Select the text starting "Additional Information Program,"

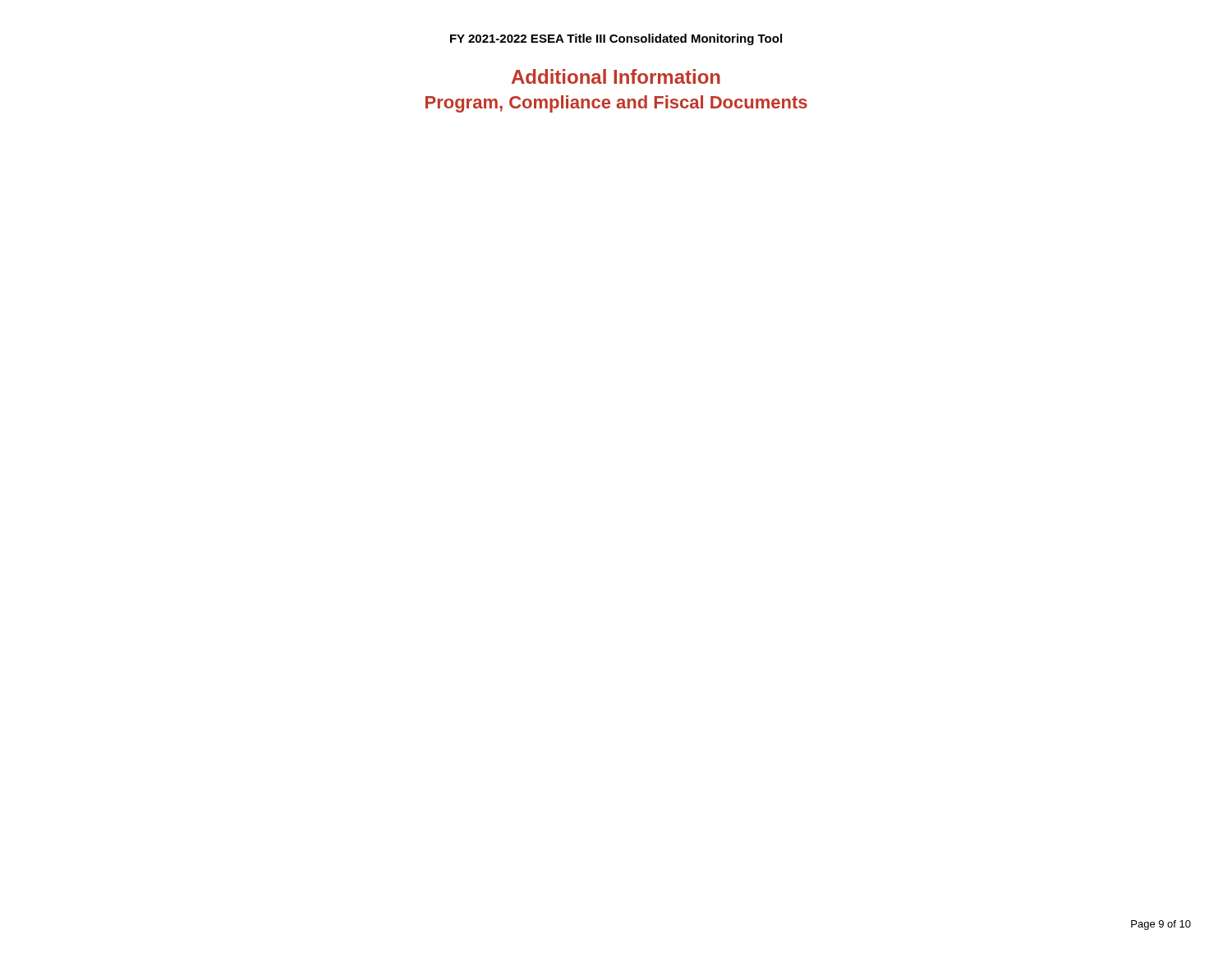point(616,90)
